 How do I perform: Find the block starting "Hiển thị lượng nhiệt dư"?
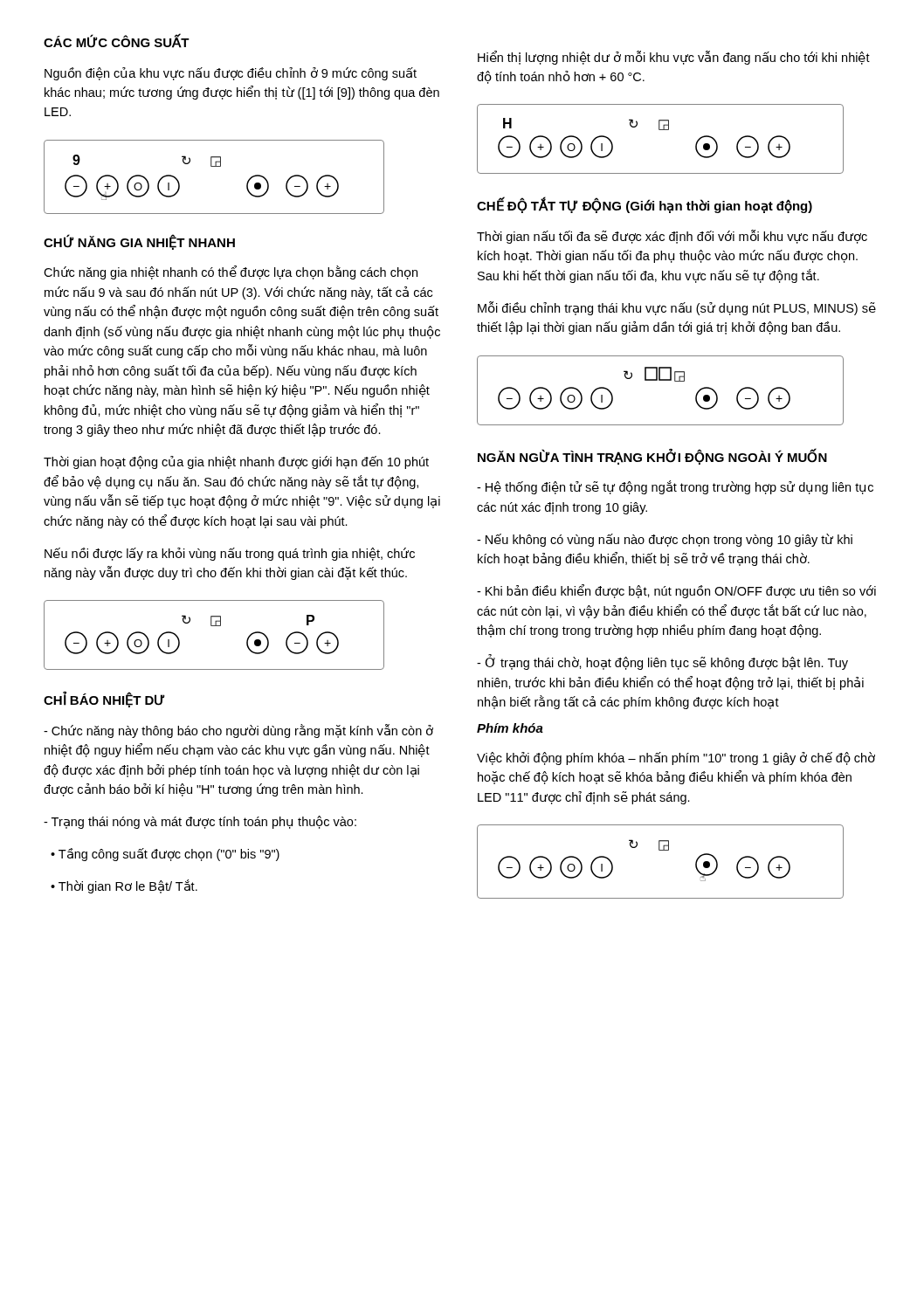coord(678,67)
